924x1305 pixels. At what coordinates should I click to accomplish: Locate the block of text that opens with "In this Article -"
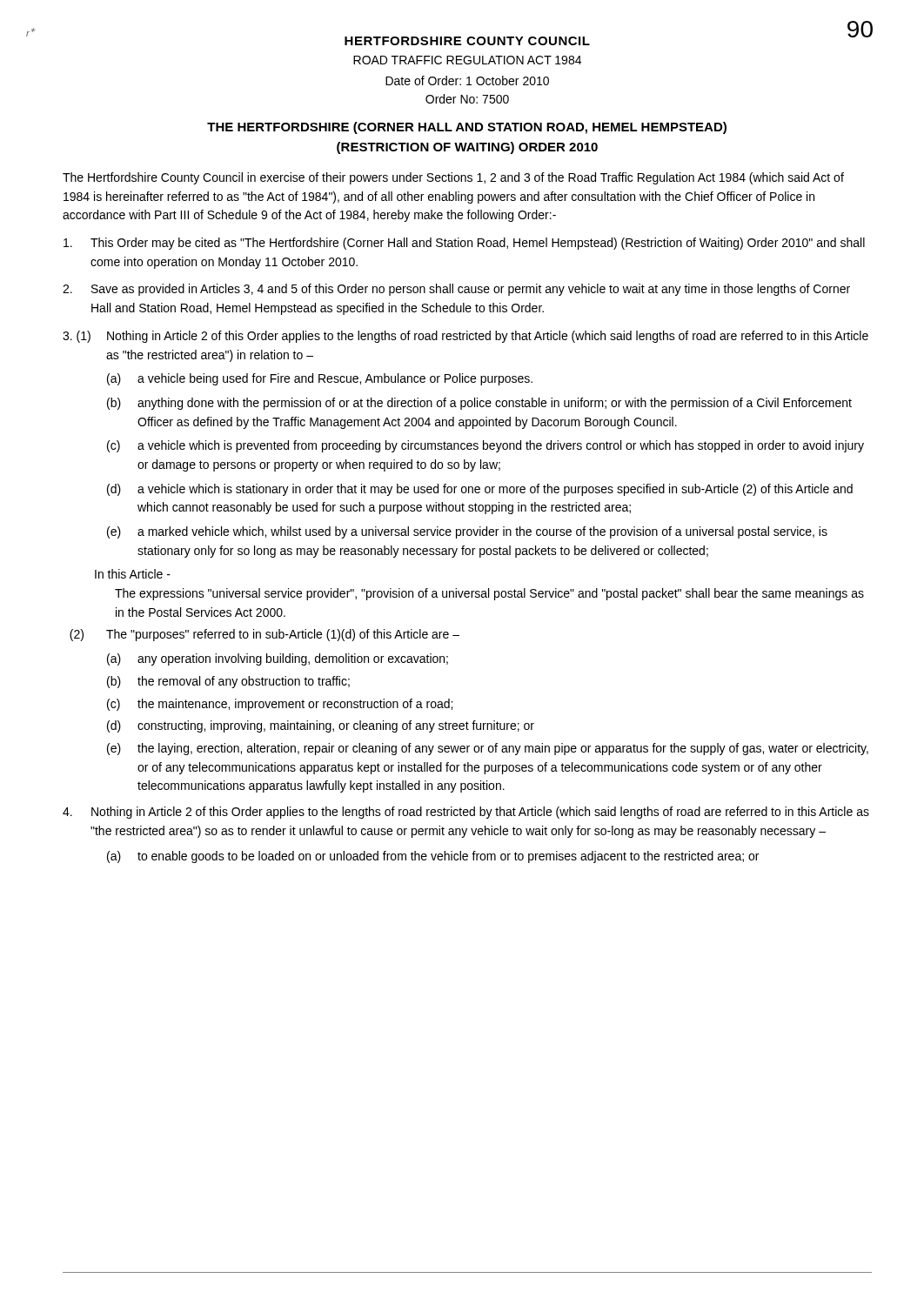[x=483, y=595]
